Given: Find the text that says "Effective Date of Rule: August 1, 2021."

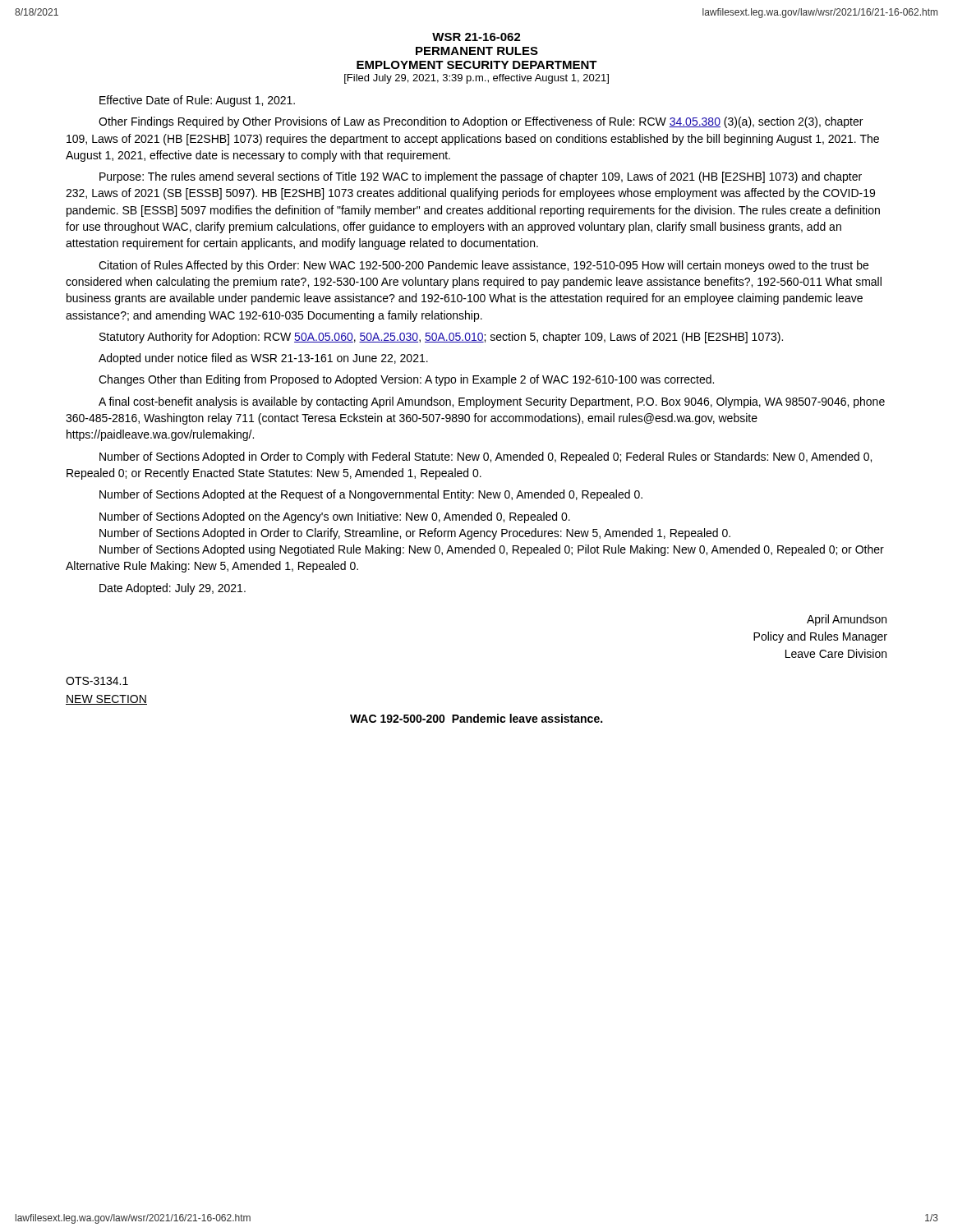Looking at the screenshot, I should [197, 101].
